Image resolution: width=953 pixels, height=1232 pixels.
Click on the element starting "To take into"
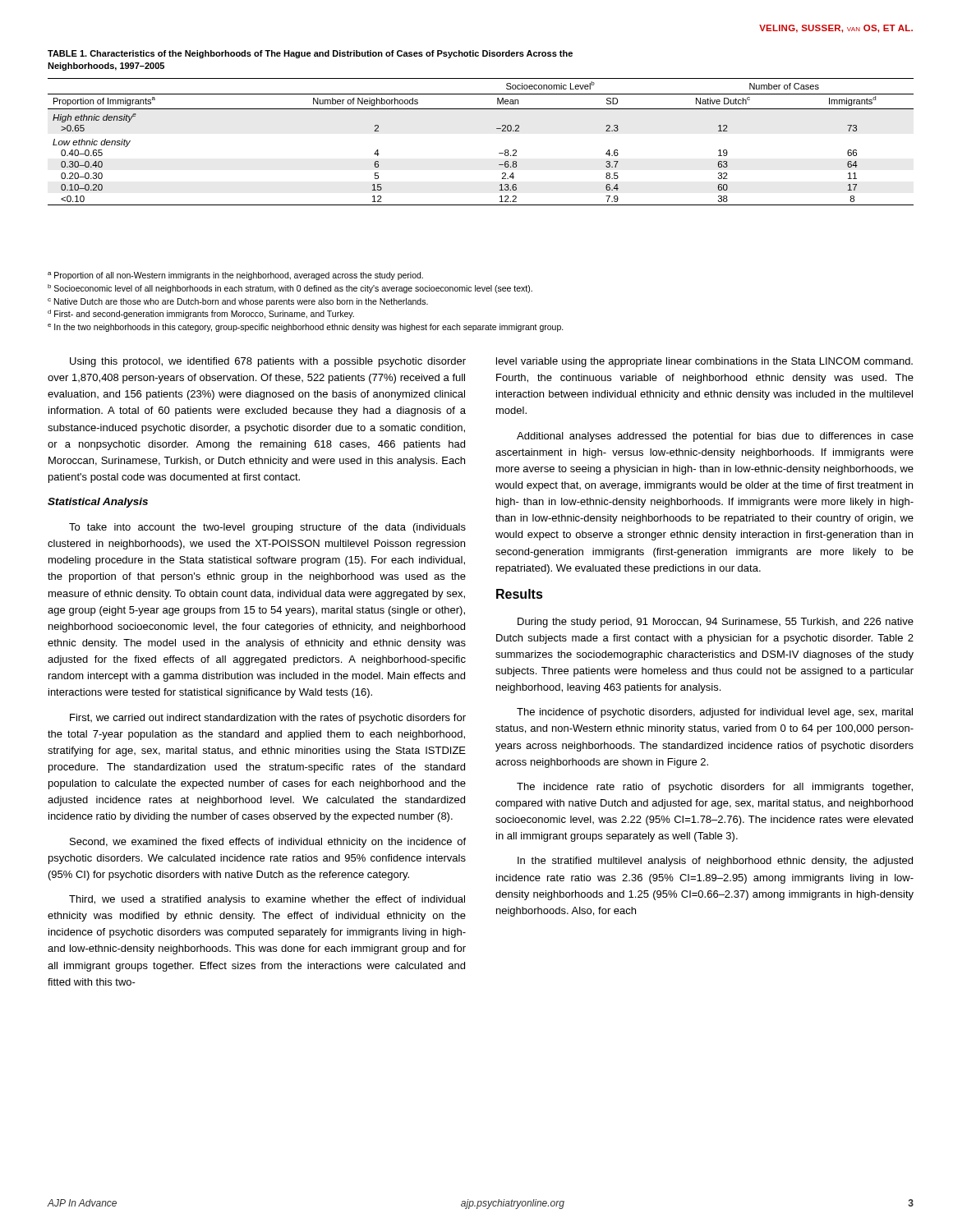[x=257, y=610]
